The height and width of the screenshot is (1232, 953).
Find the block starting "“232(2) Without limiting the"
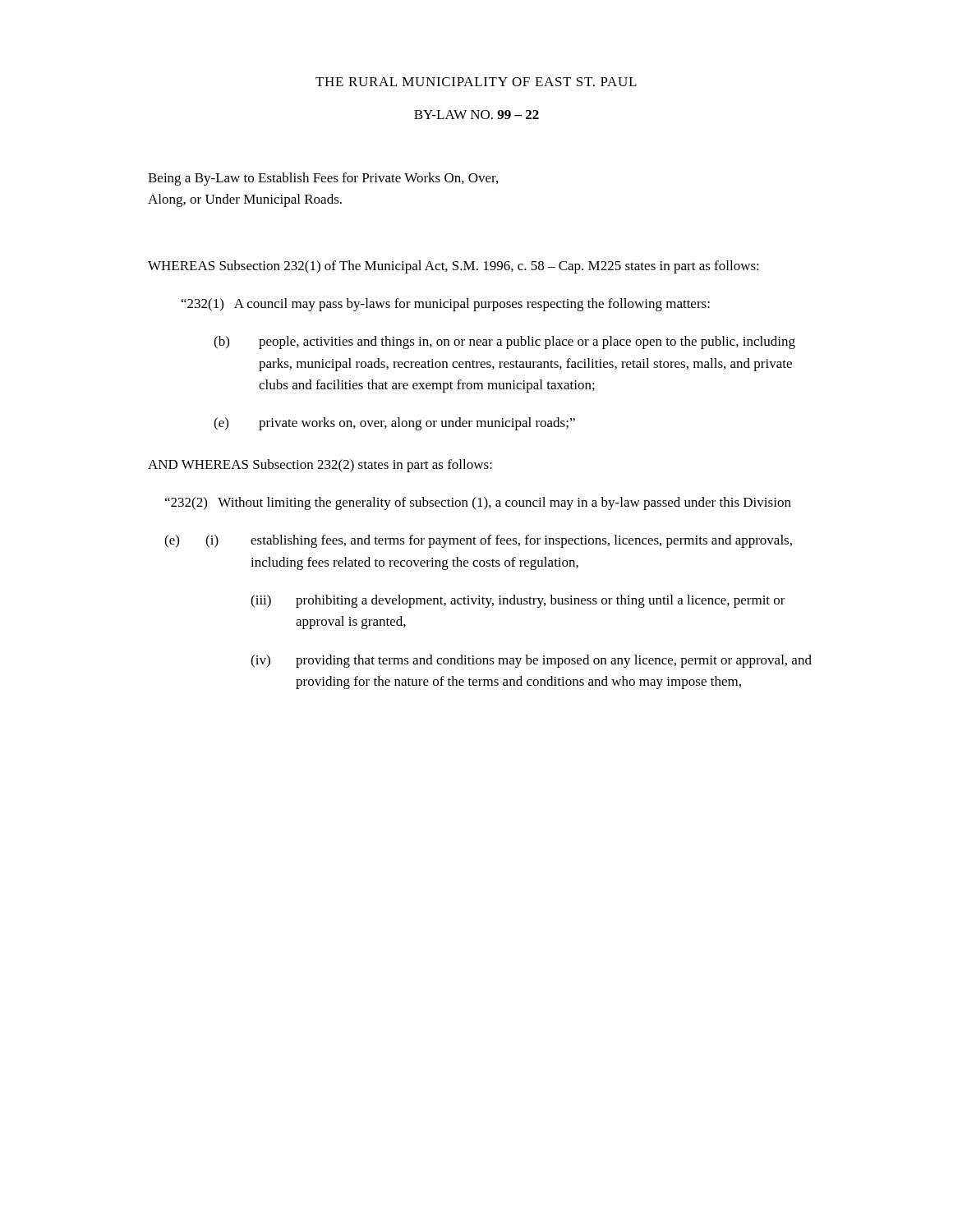click(478, 502)
